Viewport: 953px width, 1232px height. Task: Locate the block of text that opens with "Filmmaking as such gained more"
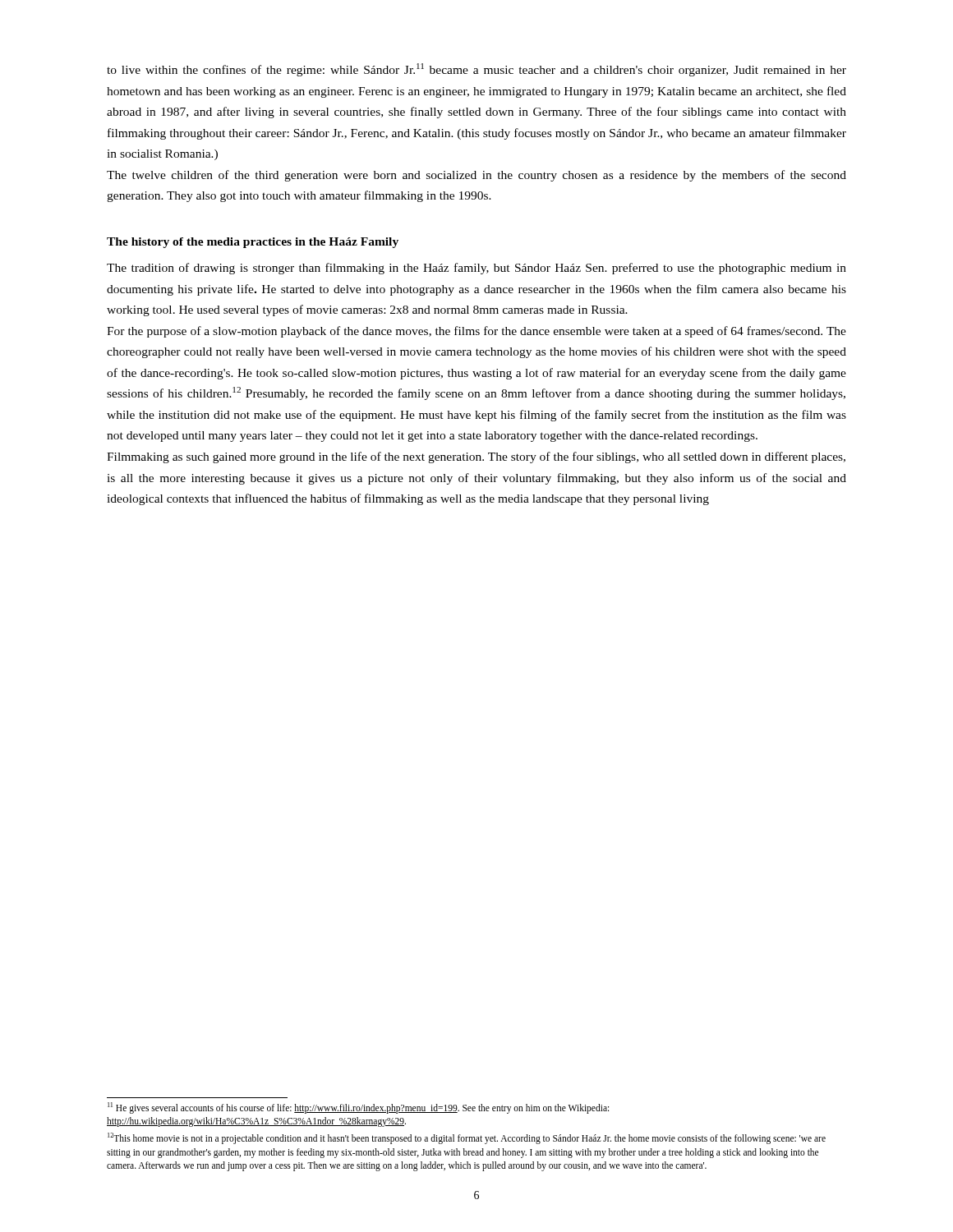476,477
